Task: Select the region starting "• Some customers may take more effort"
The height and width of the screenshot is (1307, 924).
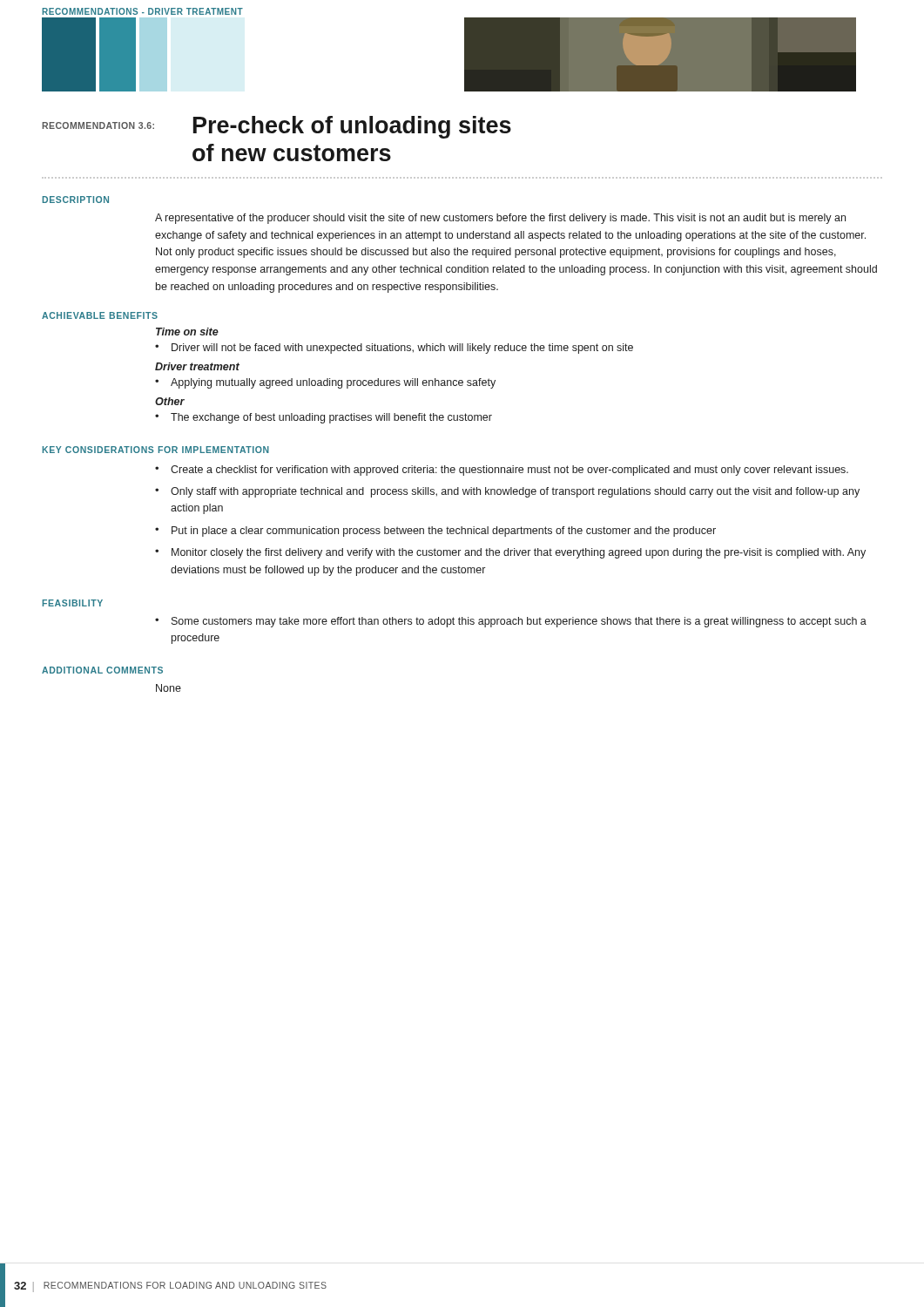Action: [x=519, y=630]
